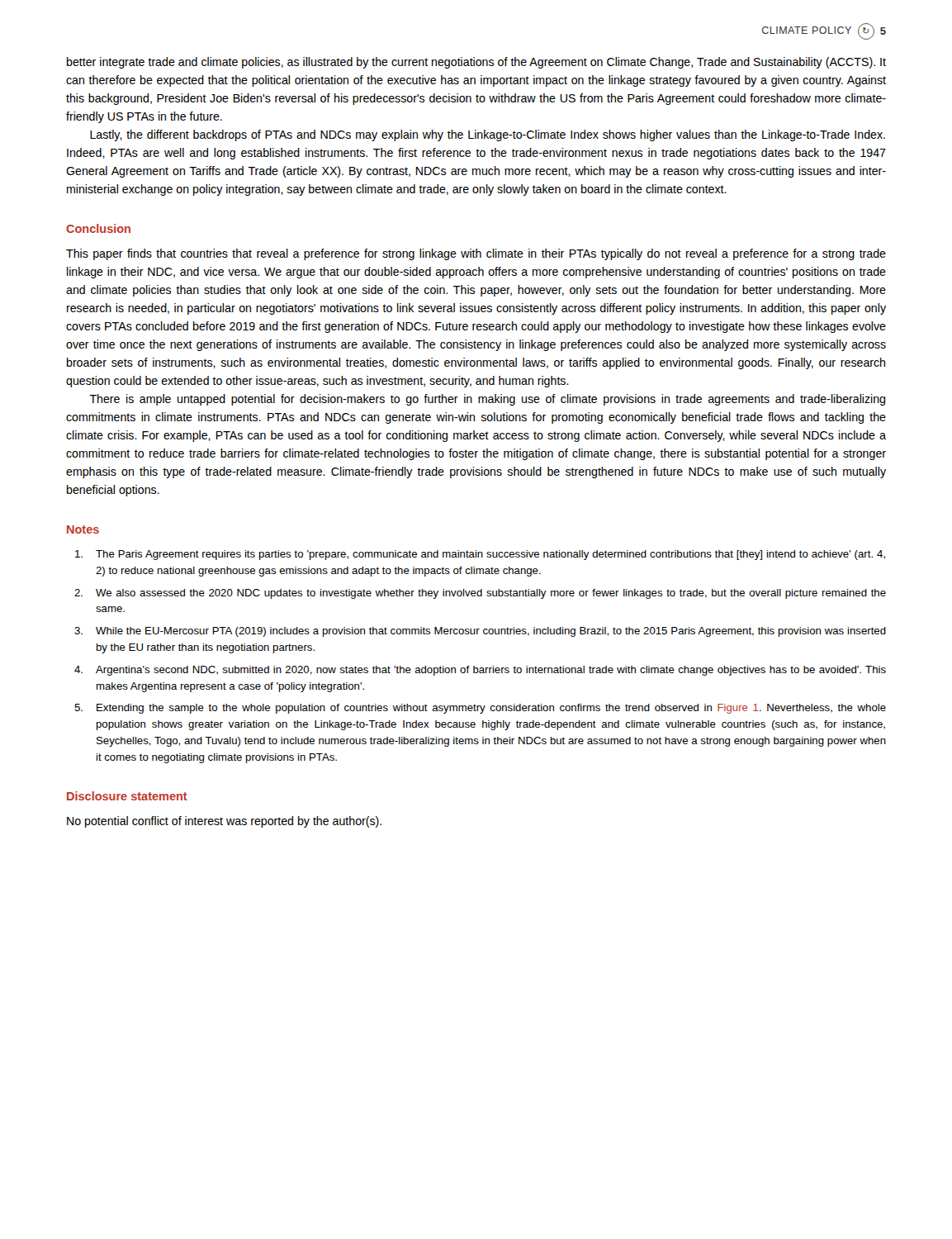Find the list item containing "5. Extending the sample to the whole"
The width and height of the screenshot is (952, 1239).
coord(476,733)
